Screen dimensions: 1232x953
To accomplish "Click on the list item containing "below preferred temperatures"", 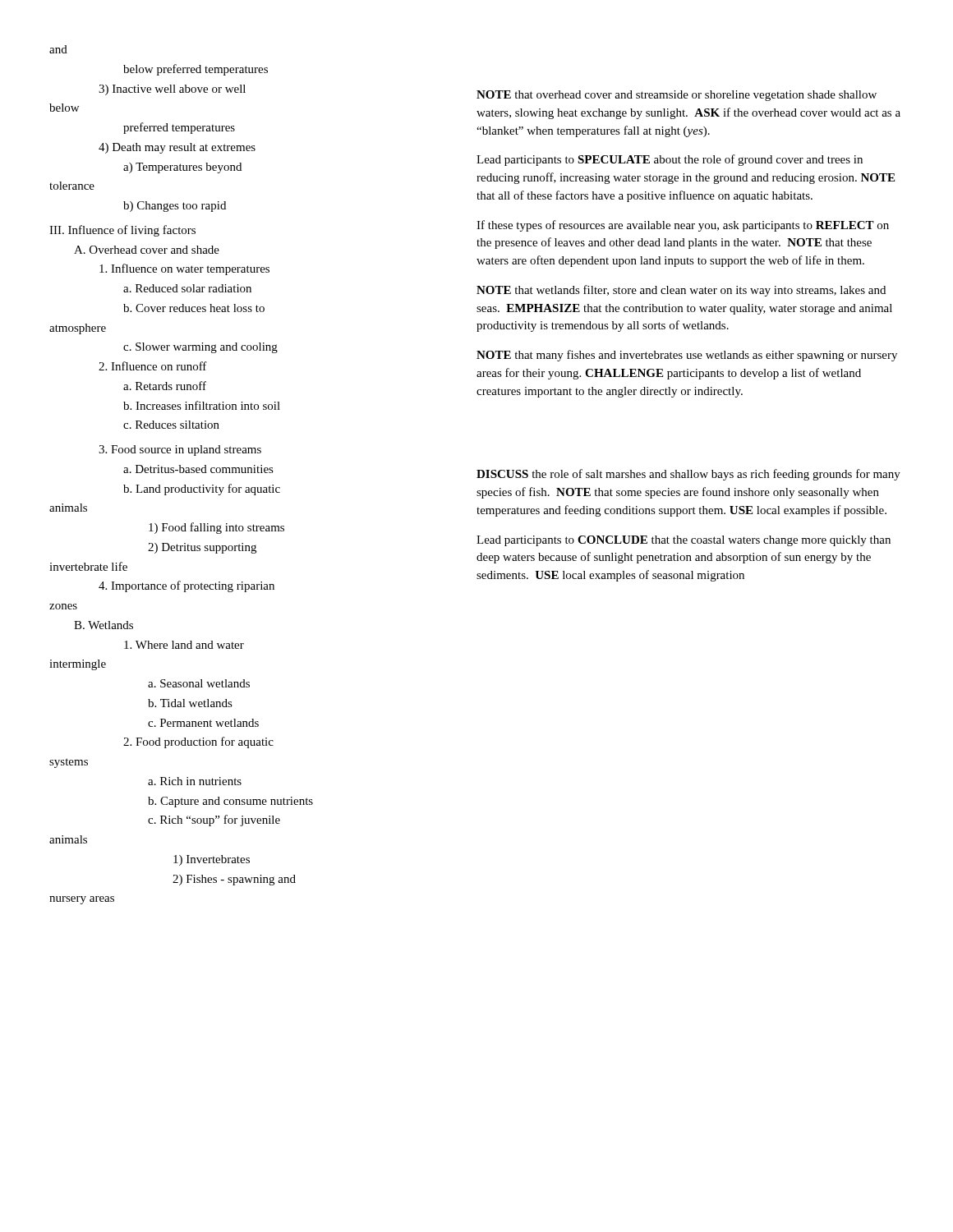I will click(x=196, y=69).
